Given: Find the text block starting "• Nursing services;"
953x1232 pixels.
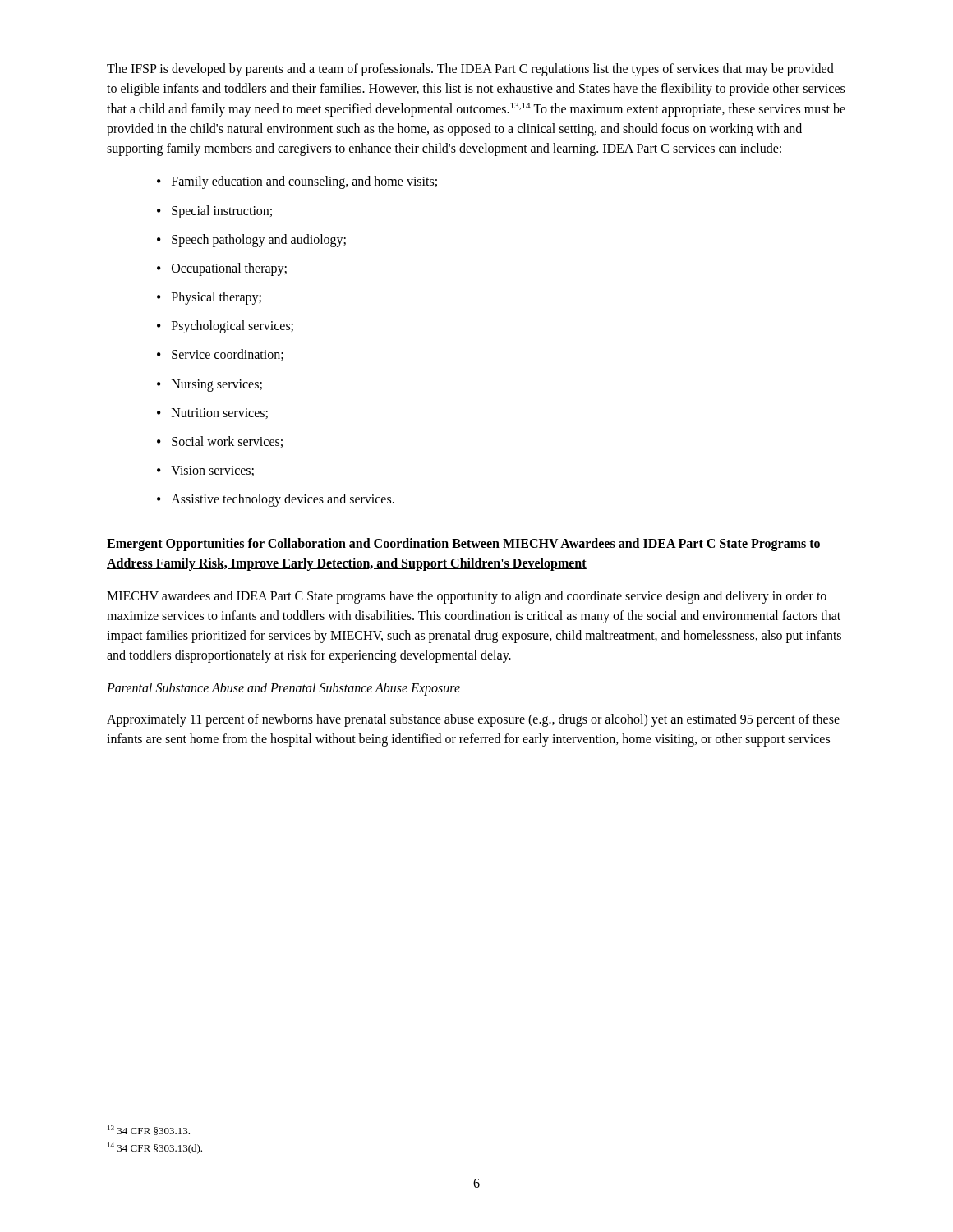Looking at the screenshot, I should click(209, 385).
